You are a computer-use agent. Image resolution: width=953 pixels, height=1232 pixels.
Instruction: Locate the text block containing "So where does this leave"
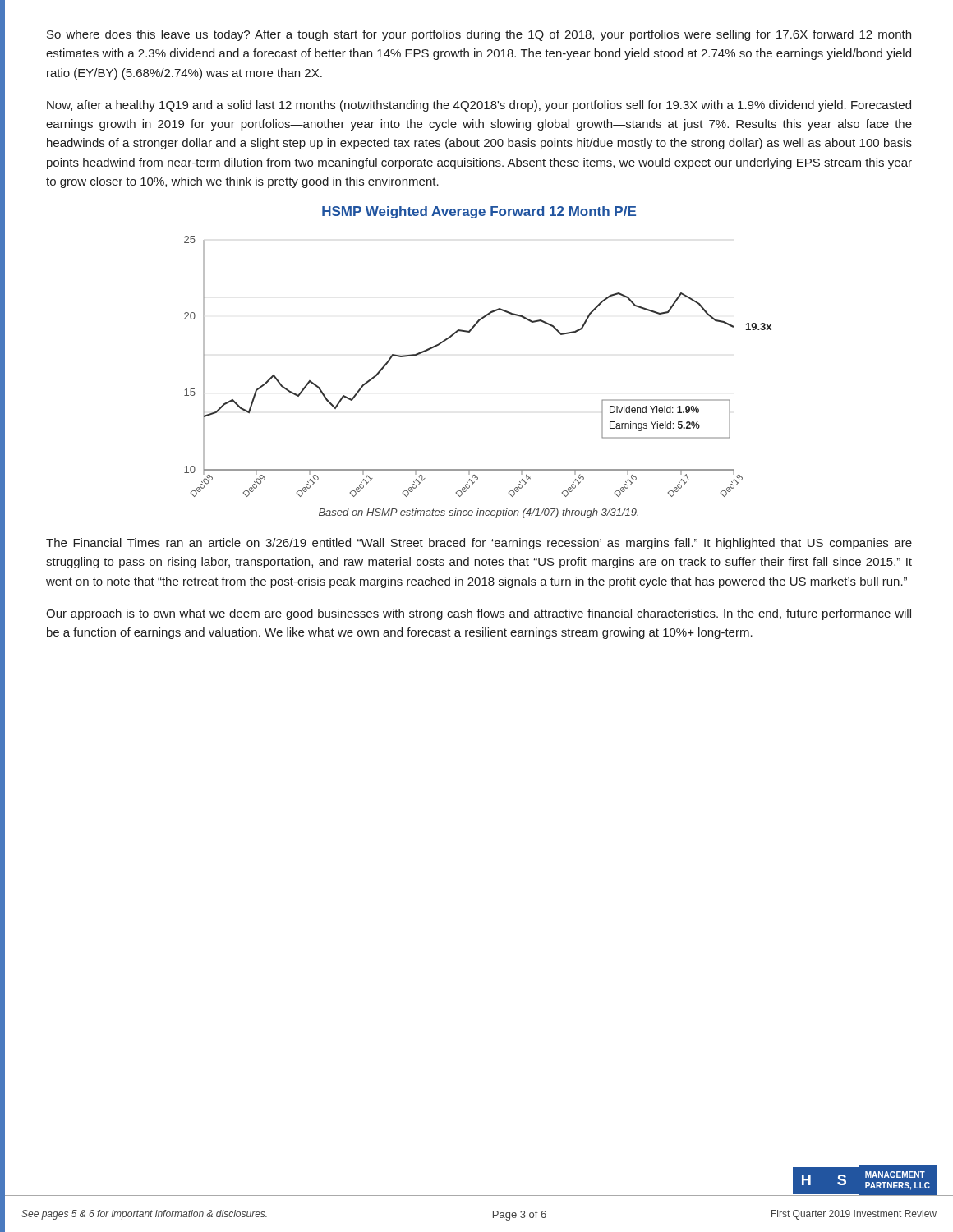(479, 53)
